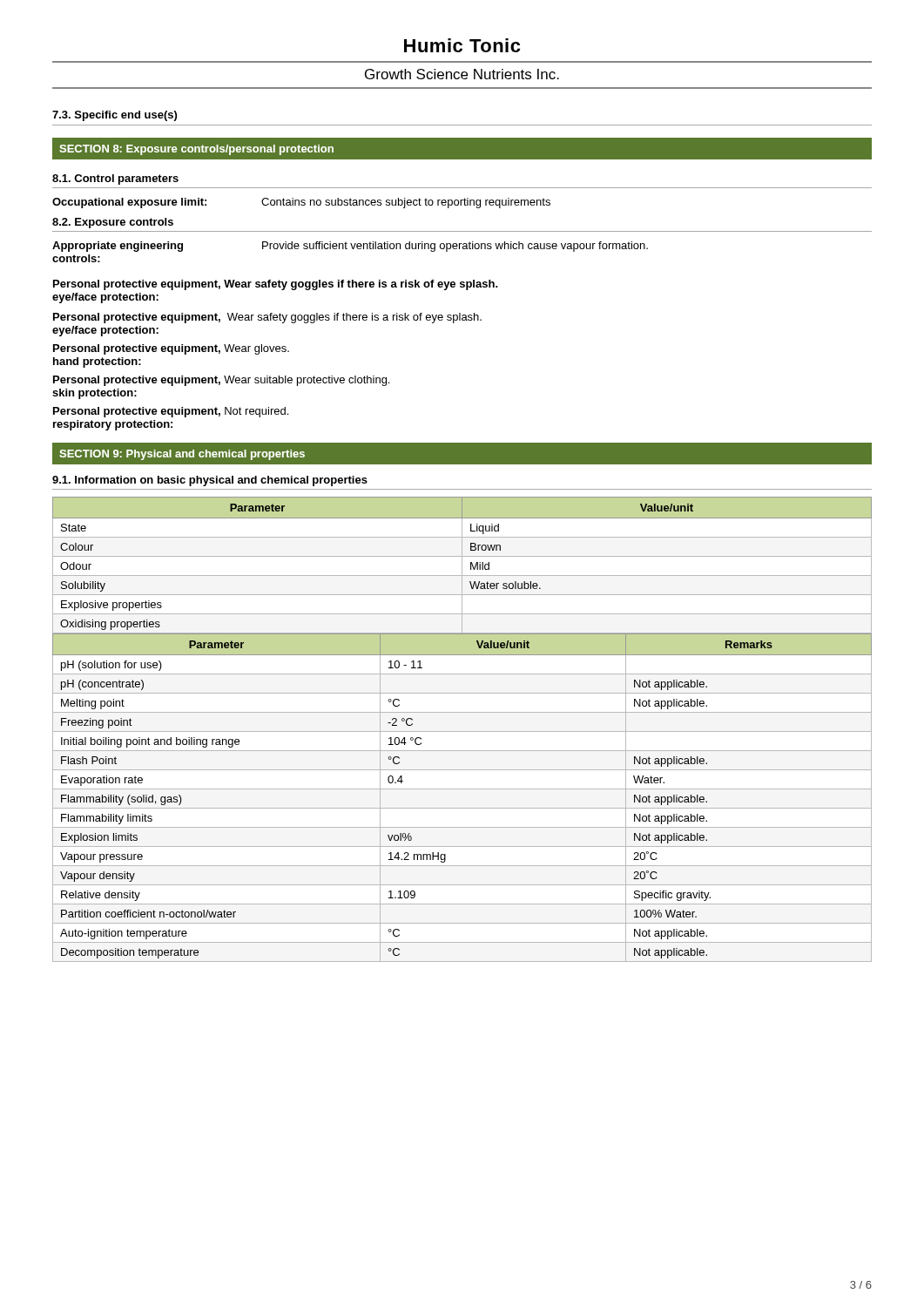924x1307 pixels.
Task: Locate the section header with the text "9.1. Information on basic physical"
Action: pyautogui.click(x=210, y=480)
